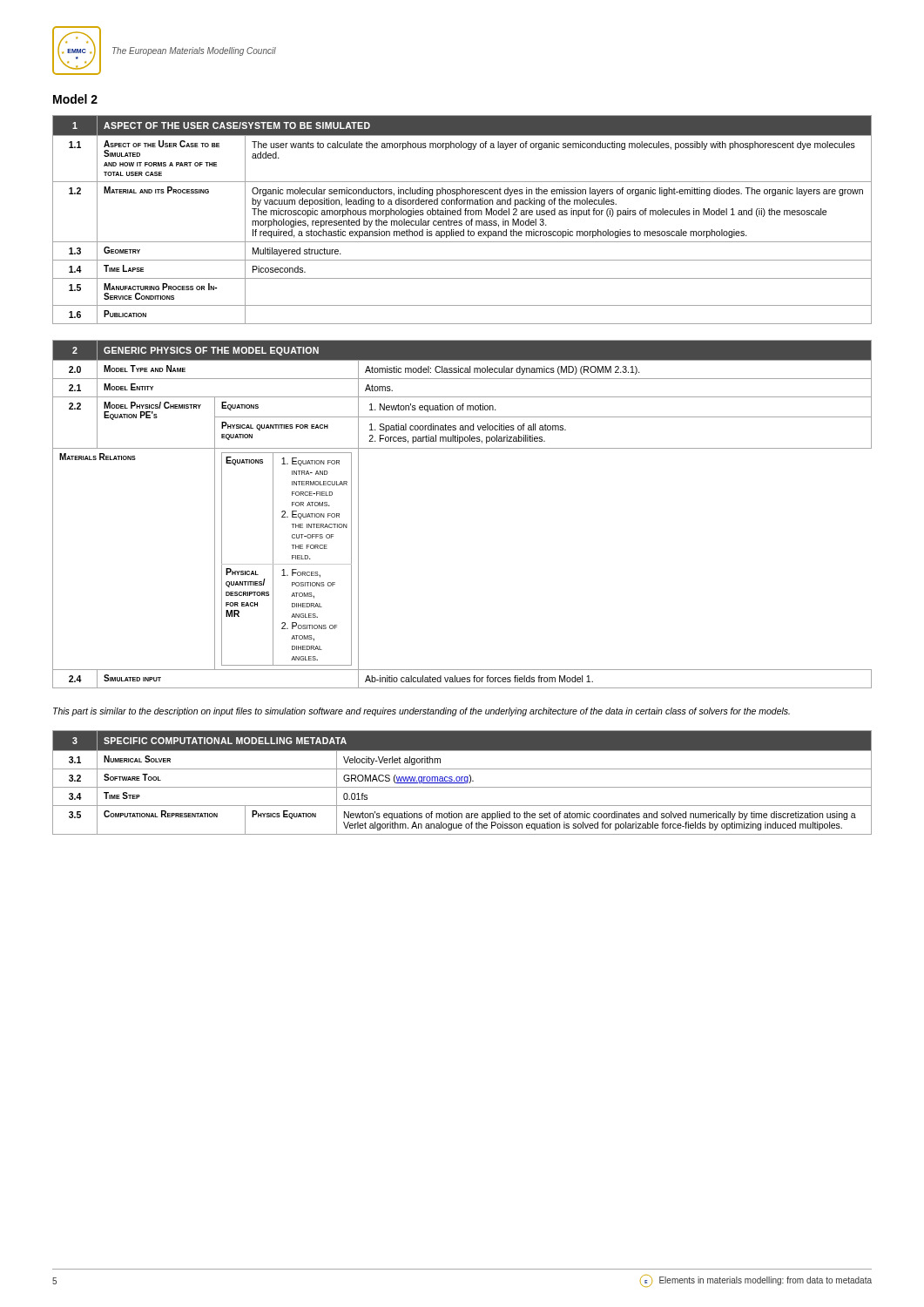Select the section header
This screenshot has height=1307, width=924.
coord(75,99)
